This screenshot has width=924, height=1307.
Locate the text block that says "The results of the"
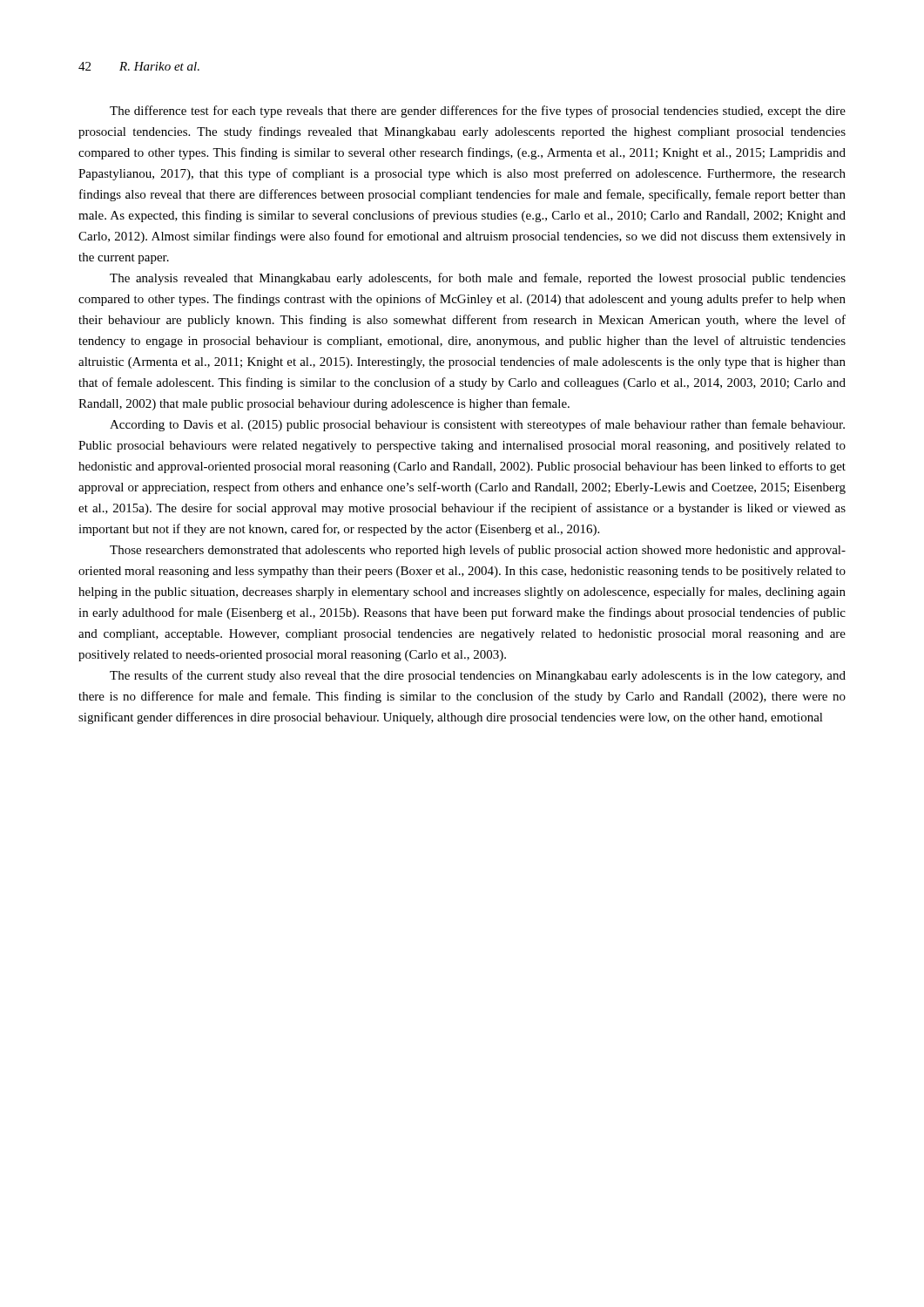click(x=462, y=696)
